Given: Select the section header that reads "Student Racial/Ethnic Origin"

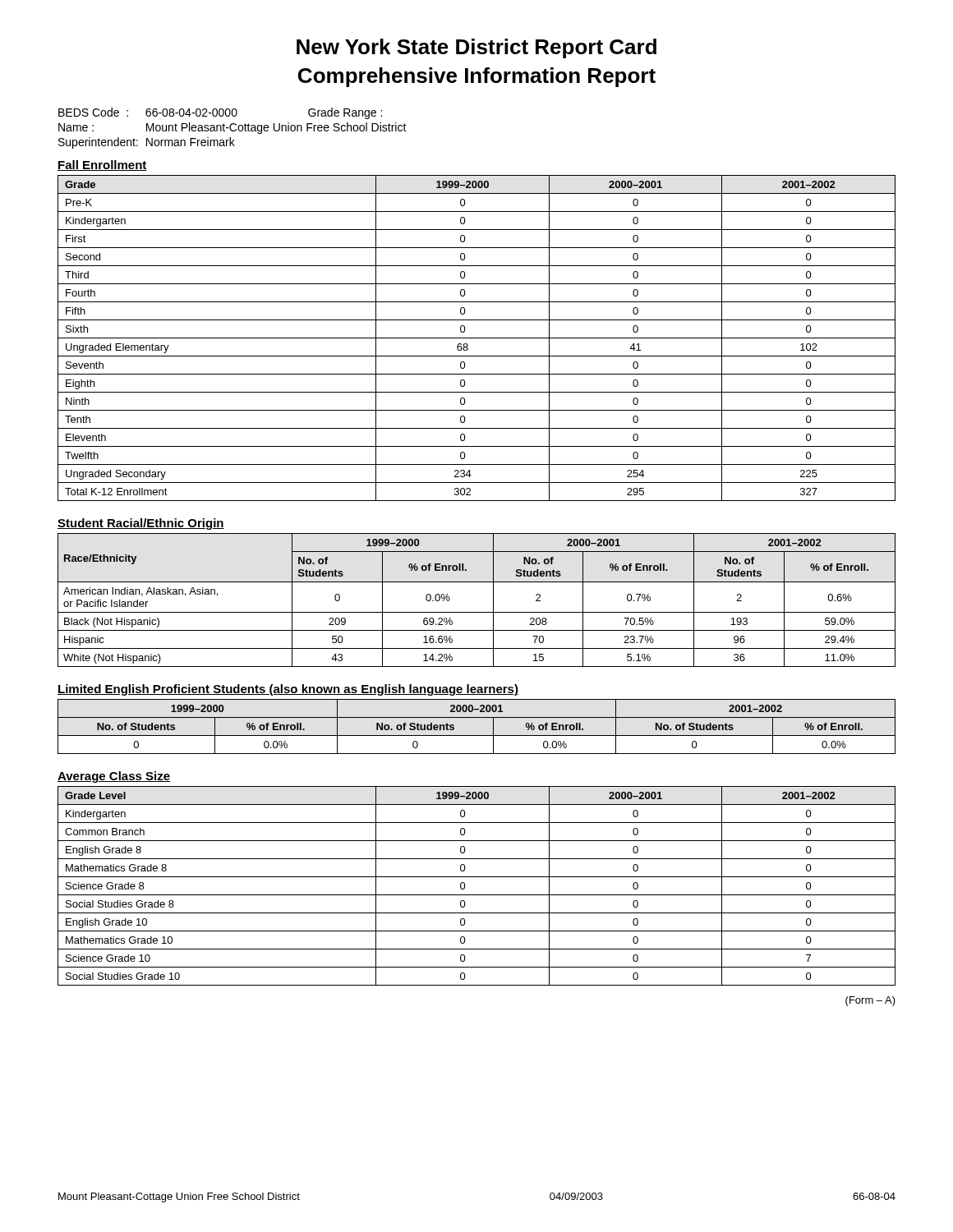Looking at the screenshot, I should tap(141, 523).
